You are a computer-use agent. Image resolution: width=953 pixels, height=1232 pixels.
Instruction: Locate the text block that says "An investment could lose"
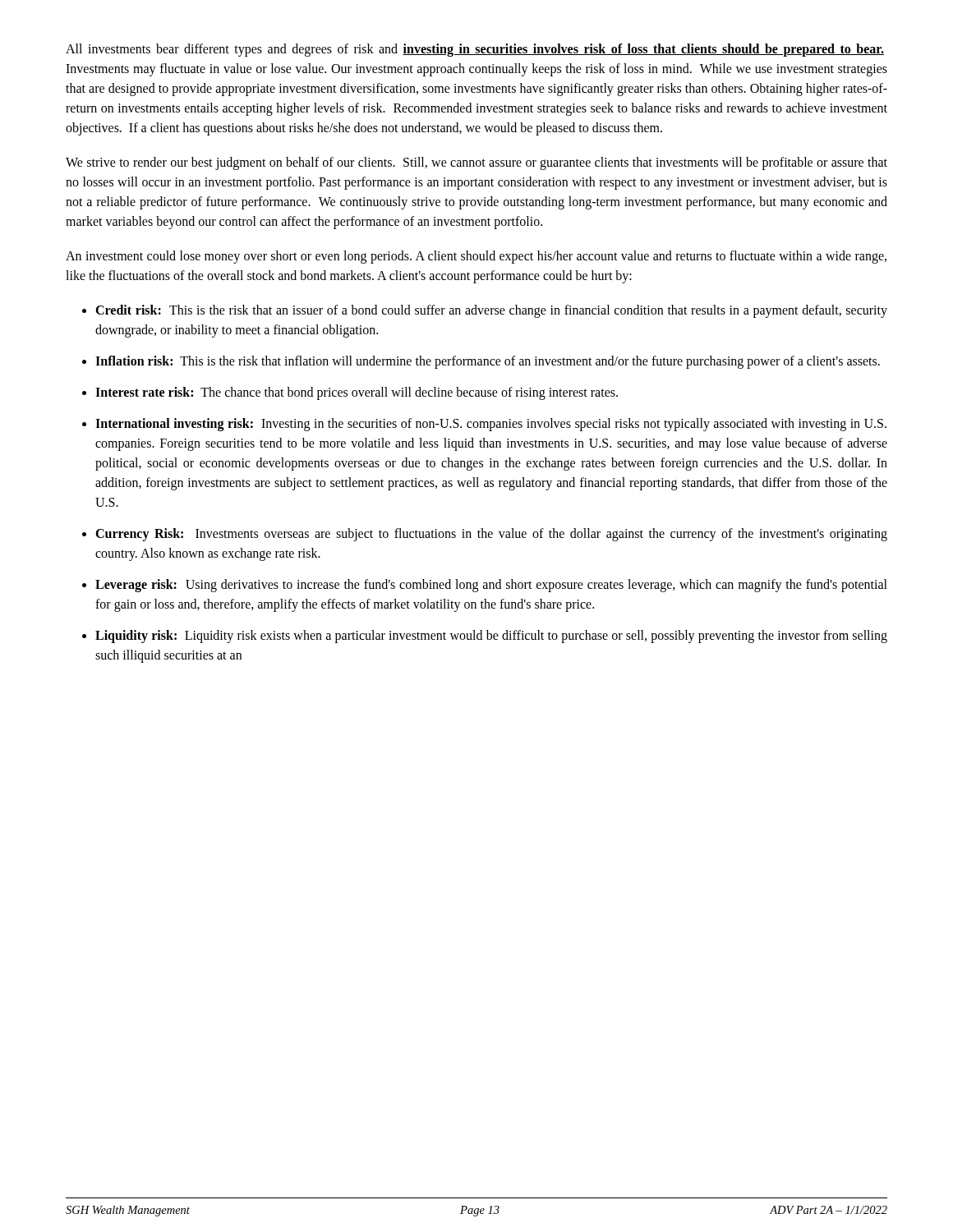(476, 266)
